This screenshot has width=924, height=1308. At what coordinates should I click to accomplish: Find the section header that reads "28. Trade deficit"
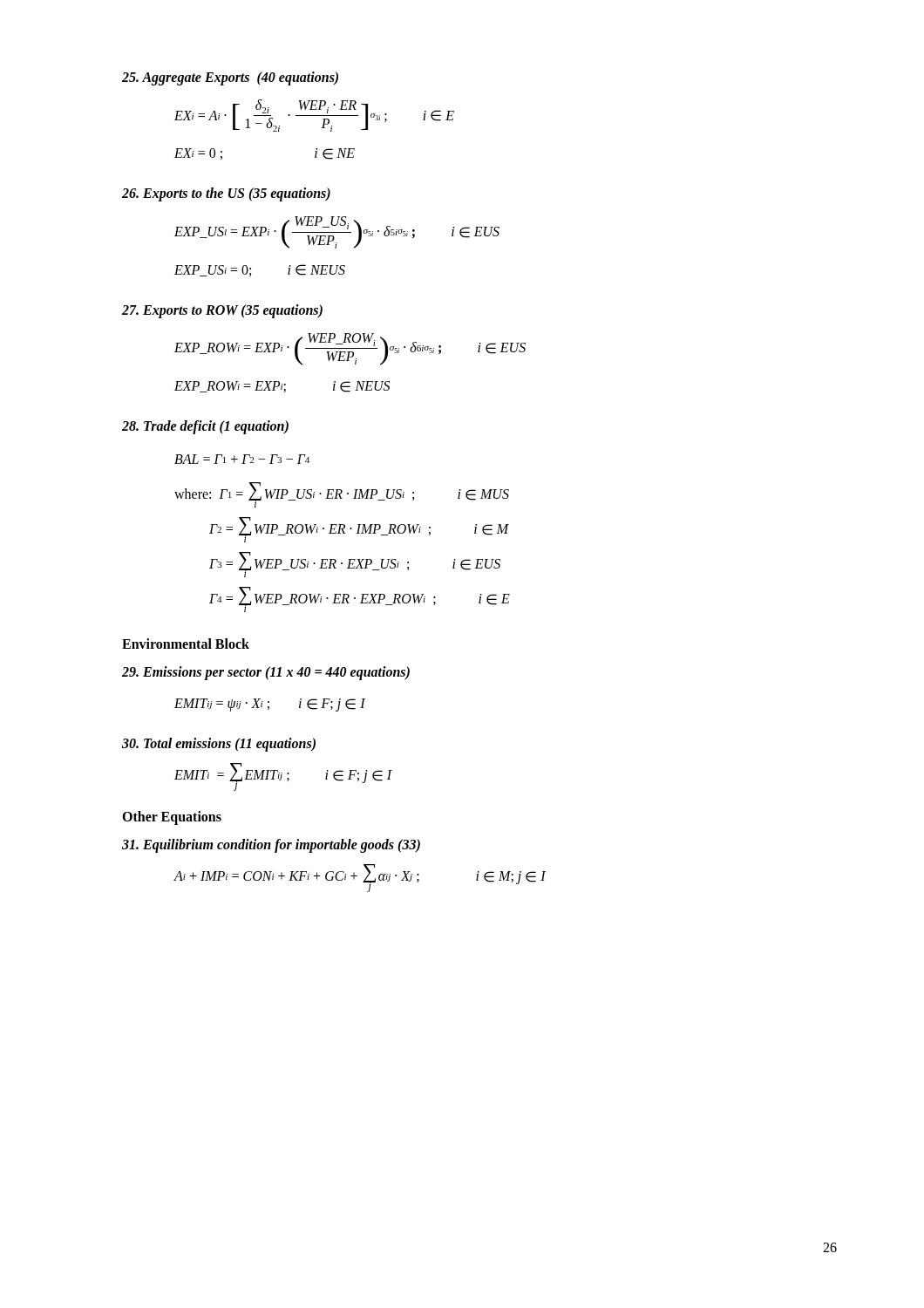click(x=206, y=426)
